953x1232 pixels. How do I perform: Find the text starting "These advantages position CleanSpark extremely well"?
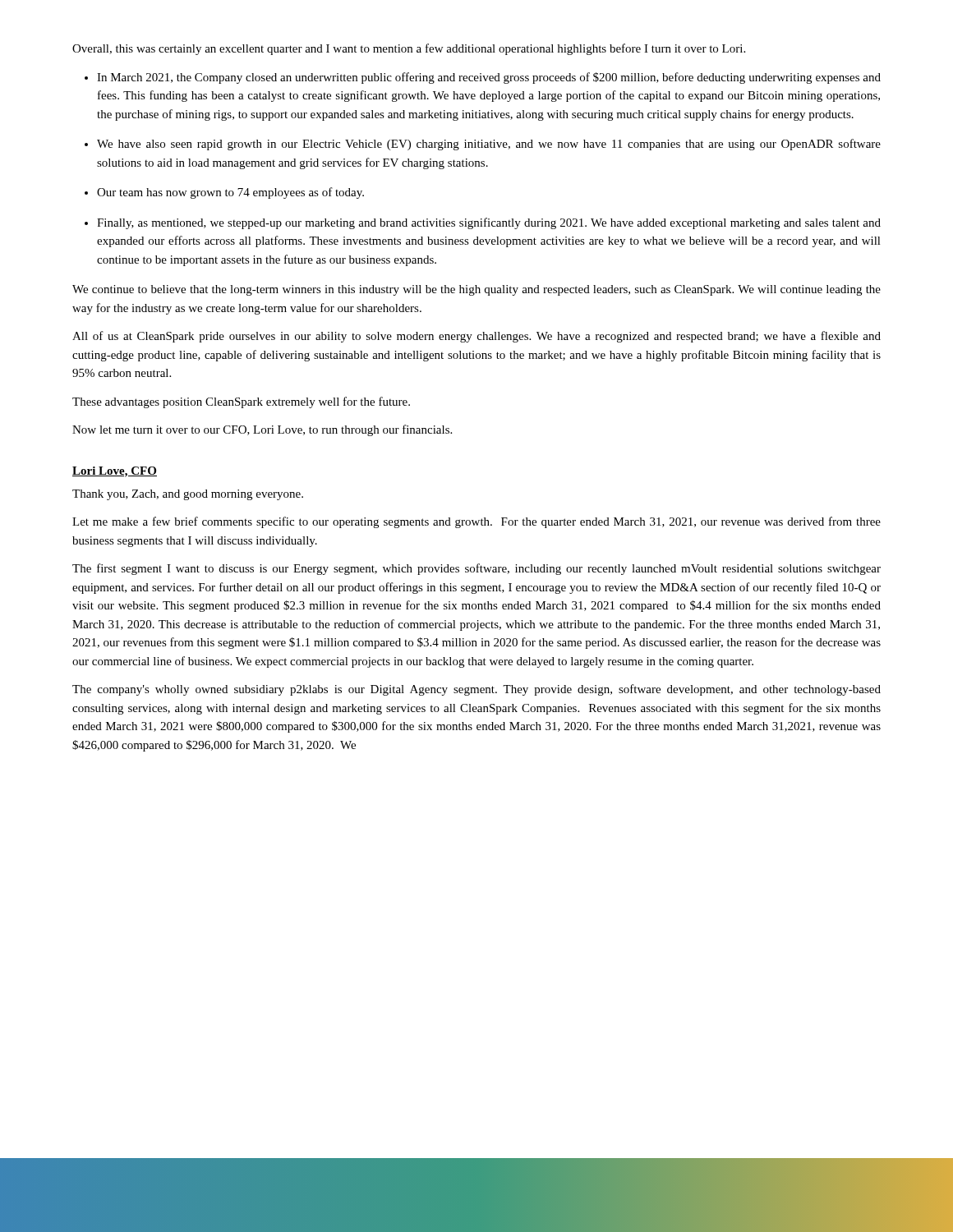point(242,401)
